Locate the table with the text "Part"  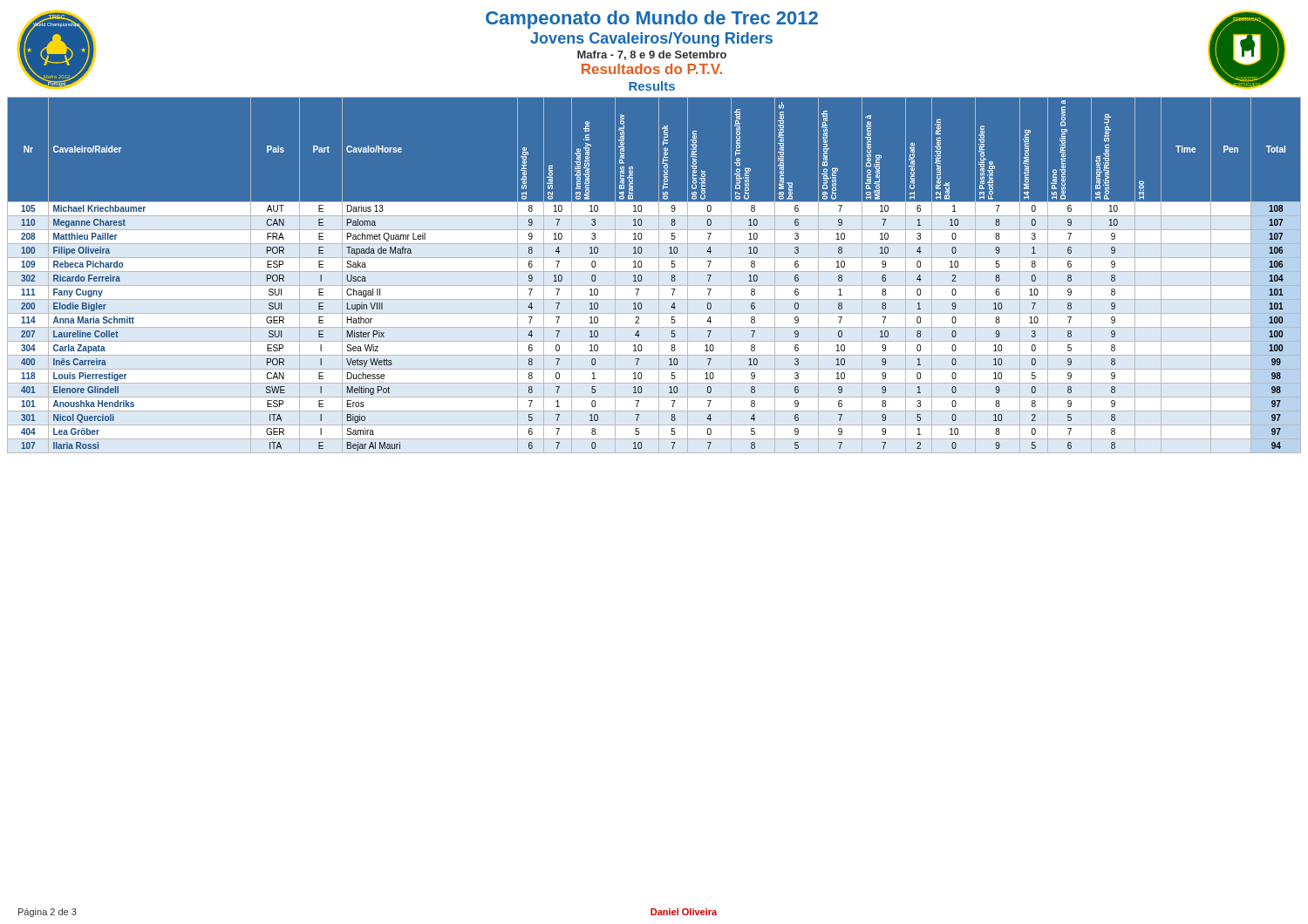[x=654, y=275]
